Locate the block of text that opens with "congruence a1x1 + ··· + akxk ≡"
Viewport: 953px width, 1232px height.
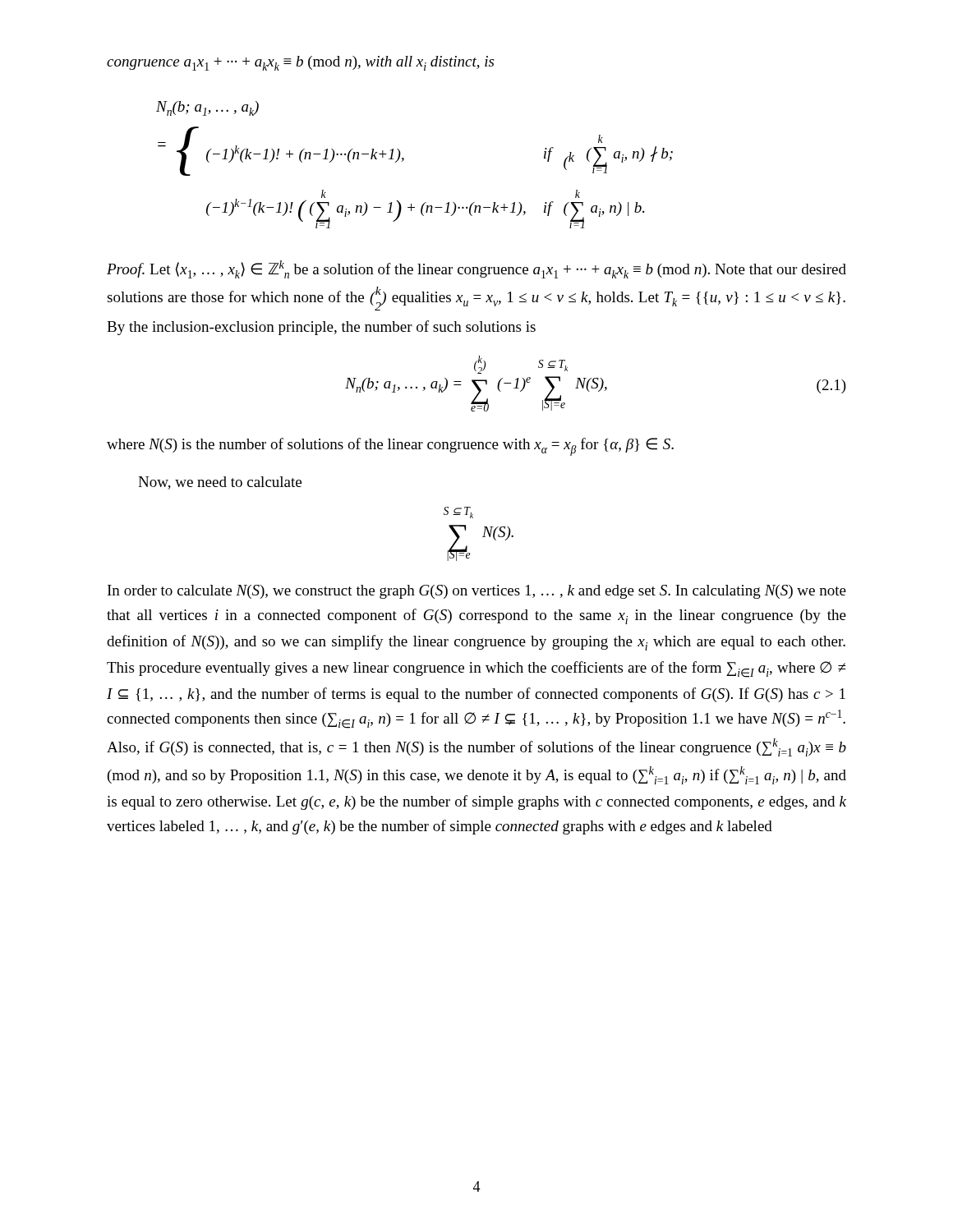point(301,63)
